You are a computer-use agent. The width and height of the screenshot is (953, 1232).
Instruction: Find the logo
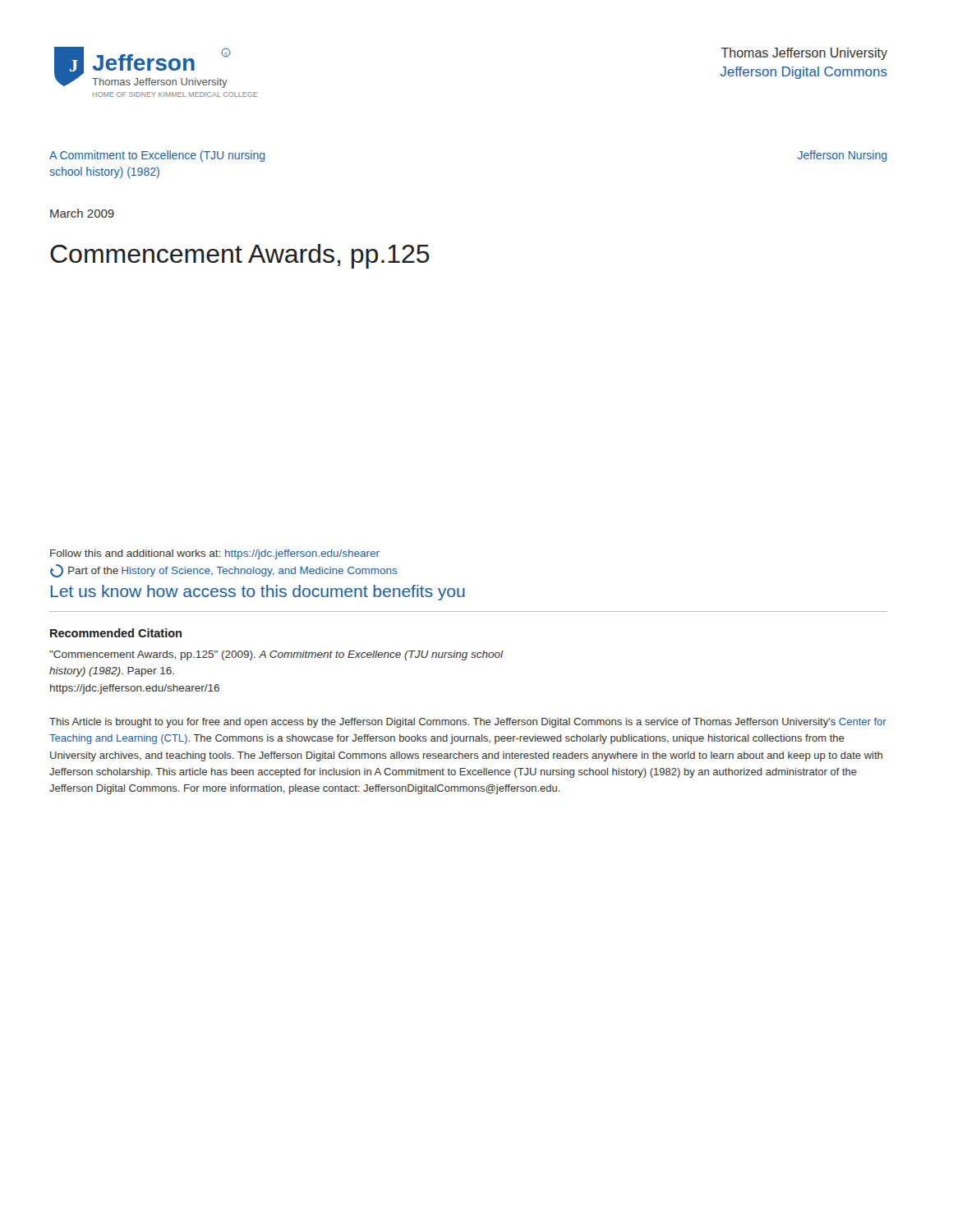(x=164, y=78)
